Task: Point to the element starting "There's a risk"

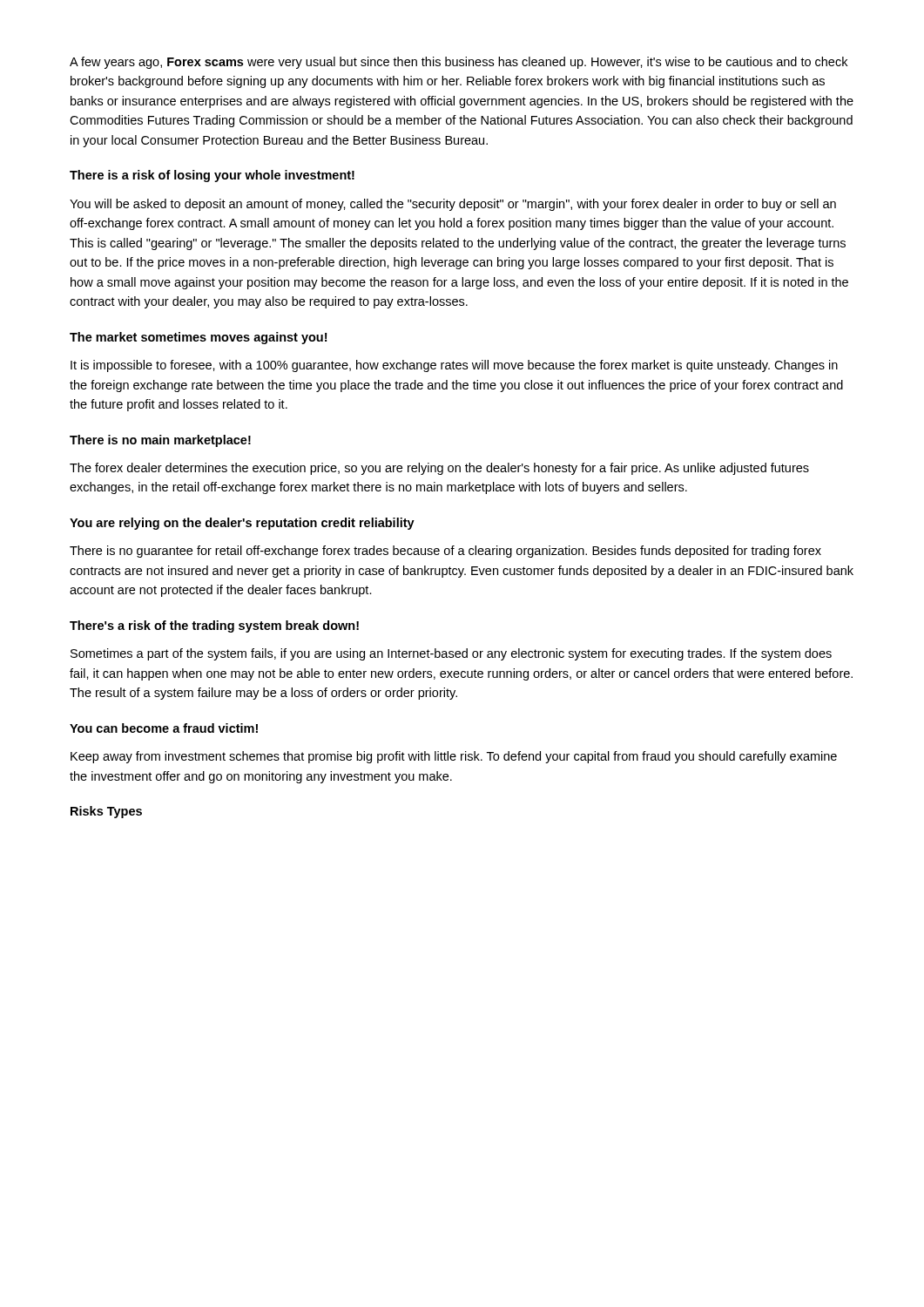Action: [215, 625]
